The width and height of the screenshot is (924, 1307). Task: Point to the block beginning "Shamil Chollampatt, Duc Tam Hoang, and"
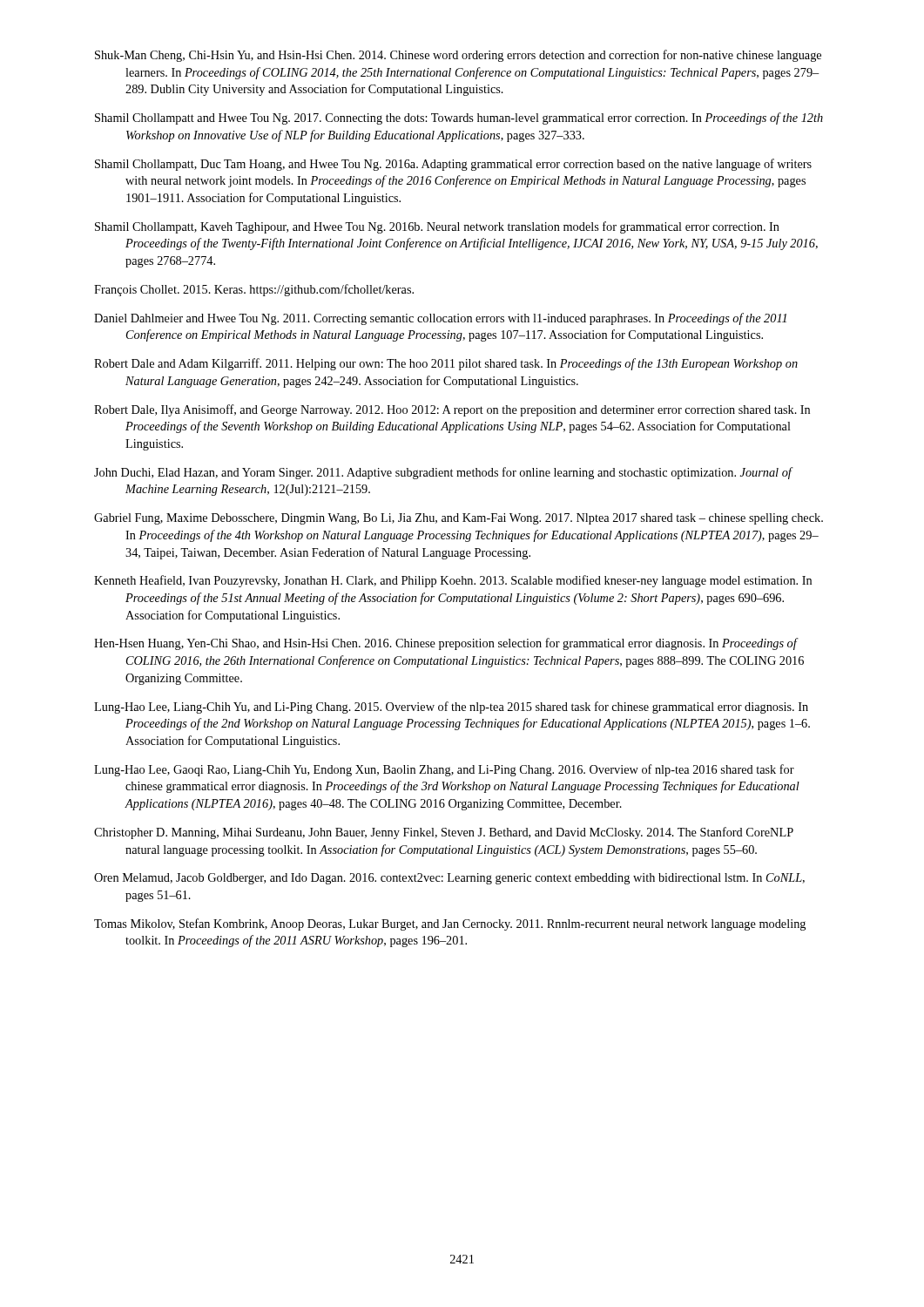(x=453, y=181)
